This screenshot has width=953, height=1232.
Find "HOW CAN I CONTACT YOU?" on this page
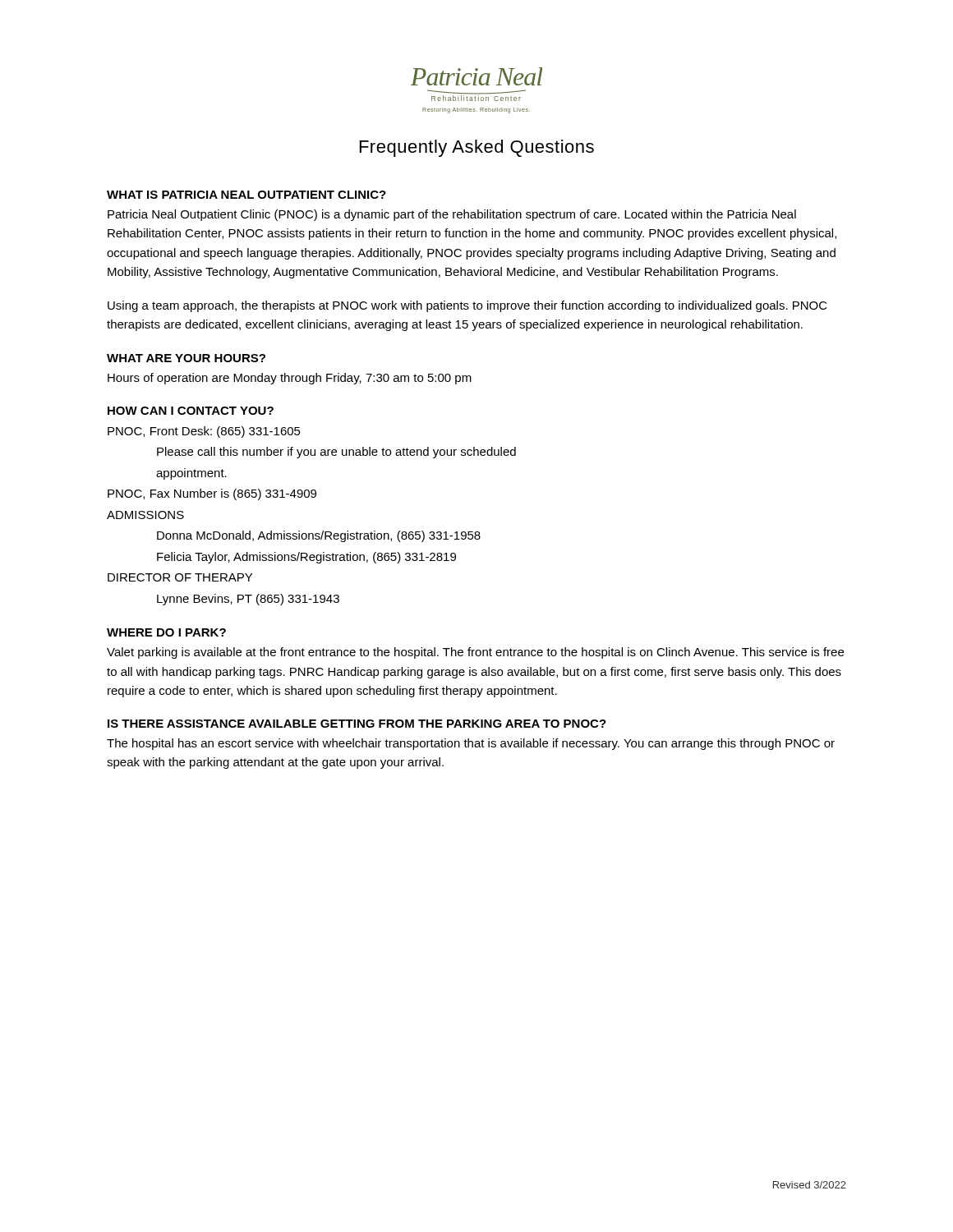(x=190, y=410)
